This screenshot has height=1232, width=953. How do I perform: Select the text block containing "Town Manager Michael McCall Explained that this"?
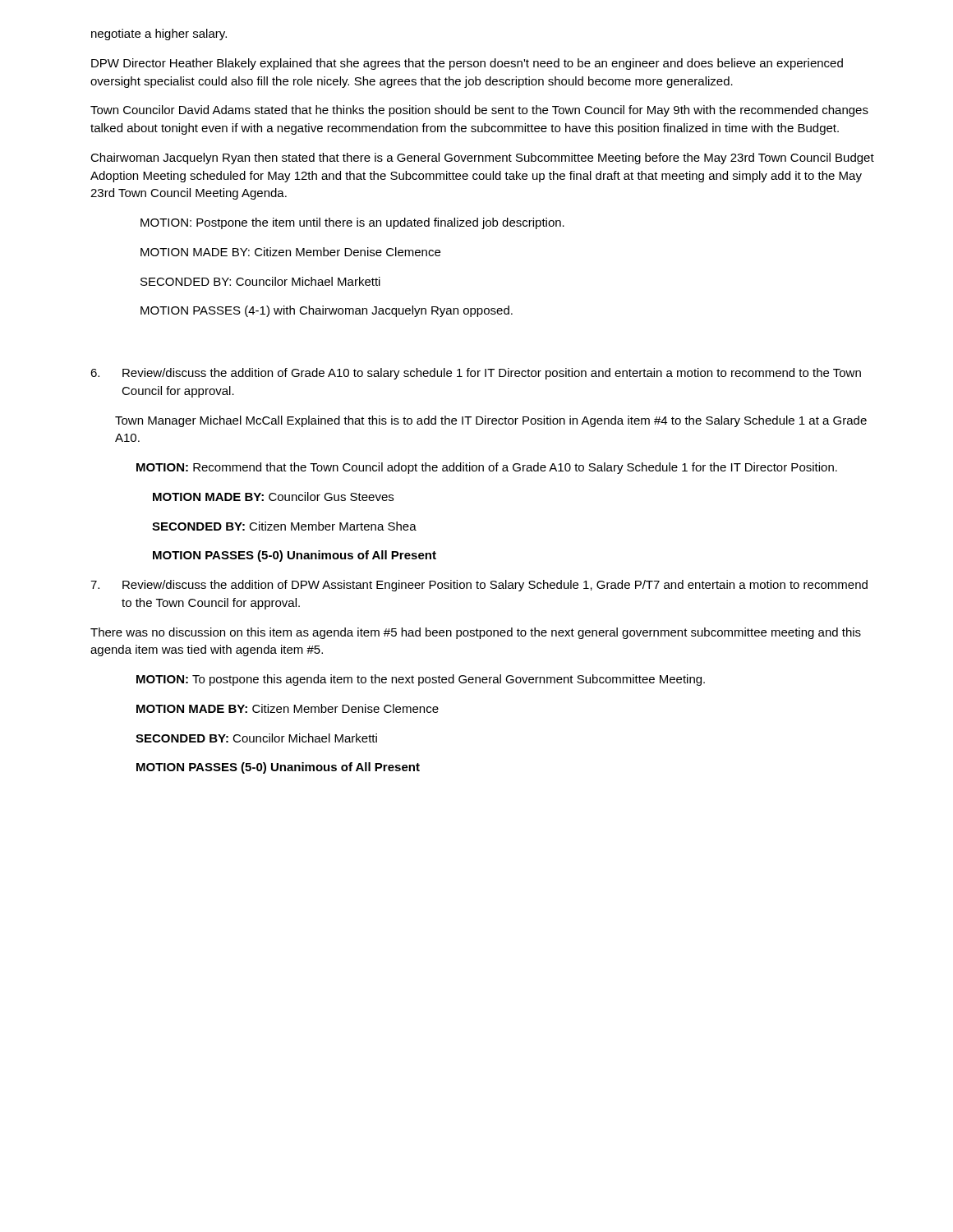pos(491,429)
